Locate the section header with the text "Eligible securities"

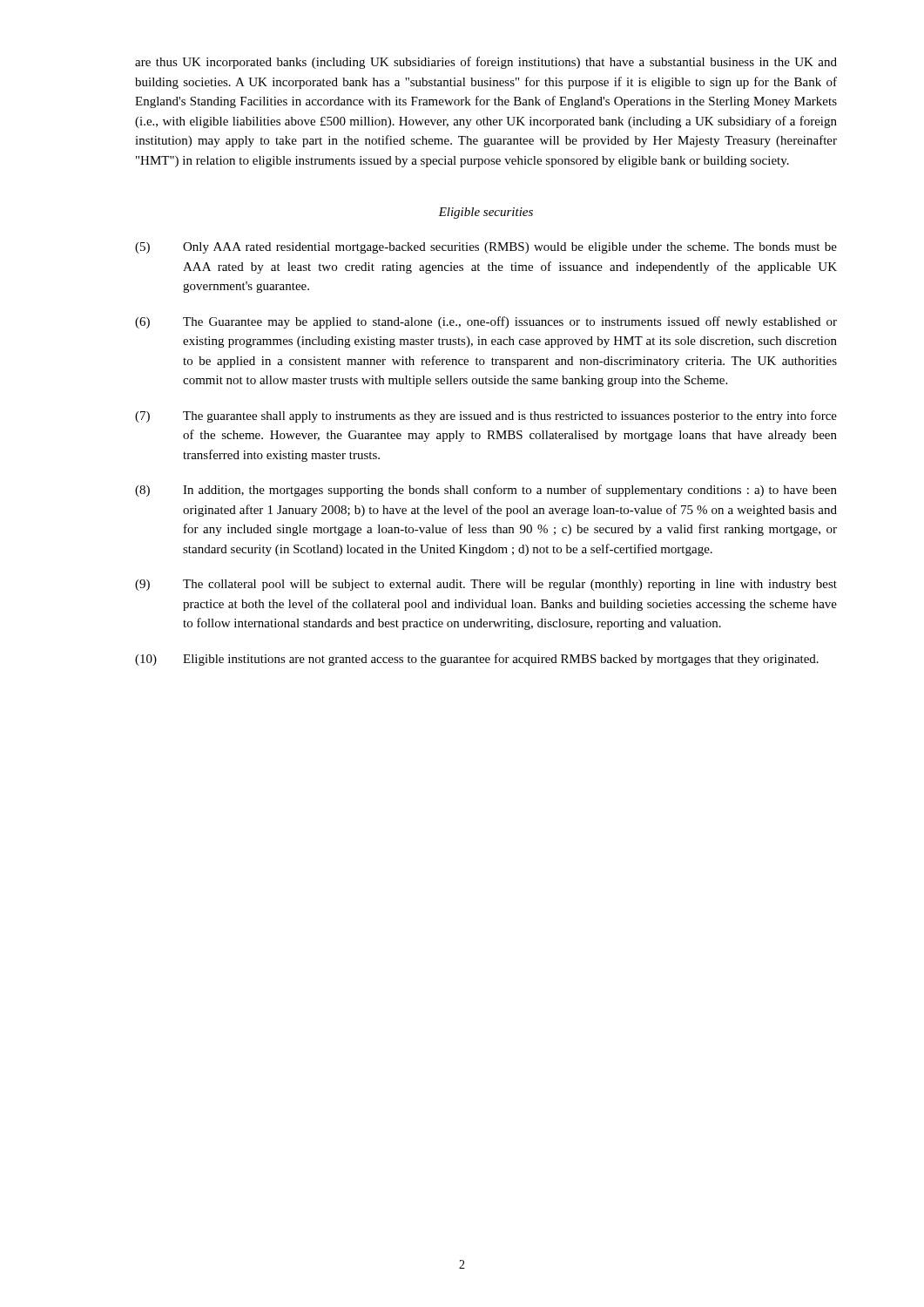point(486,212)
